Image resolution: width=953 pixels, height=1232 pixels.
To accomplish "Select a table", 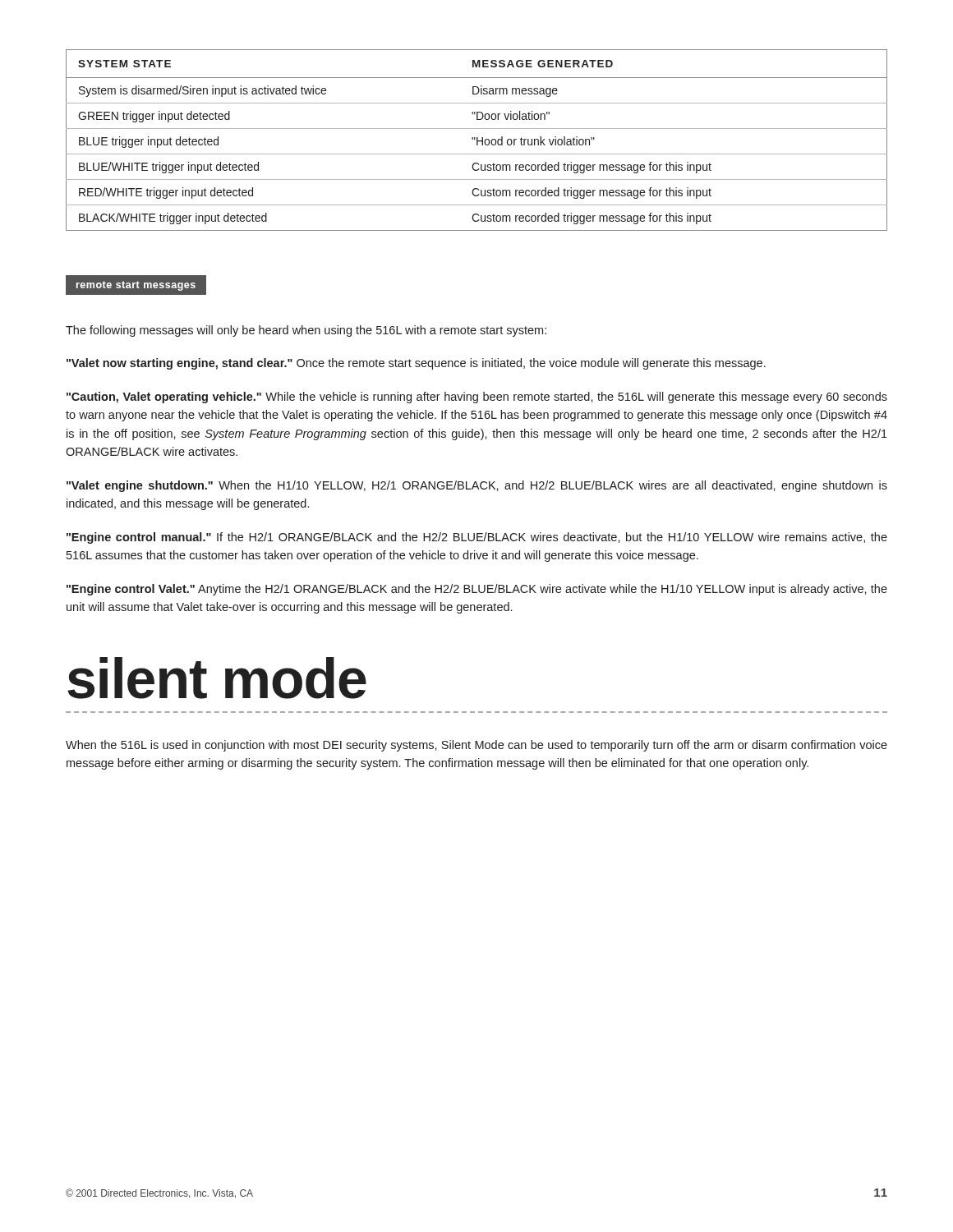I will click(476, 140).
